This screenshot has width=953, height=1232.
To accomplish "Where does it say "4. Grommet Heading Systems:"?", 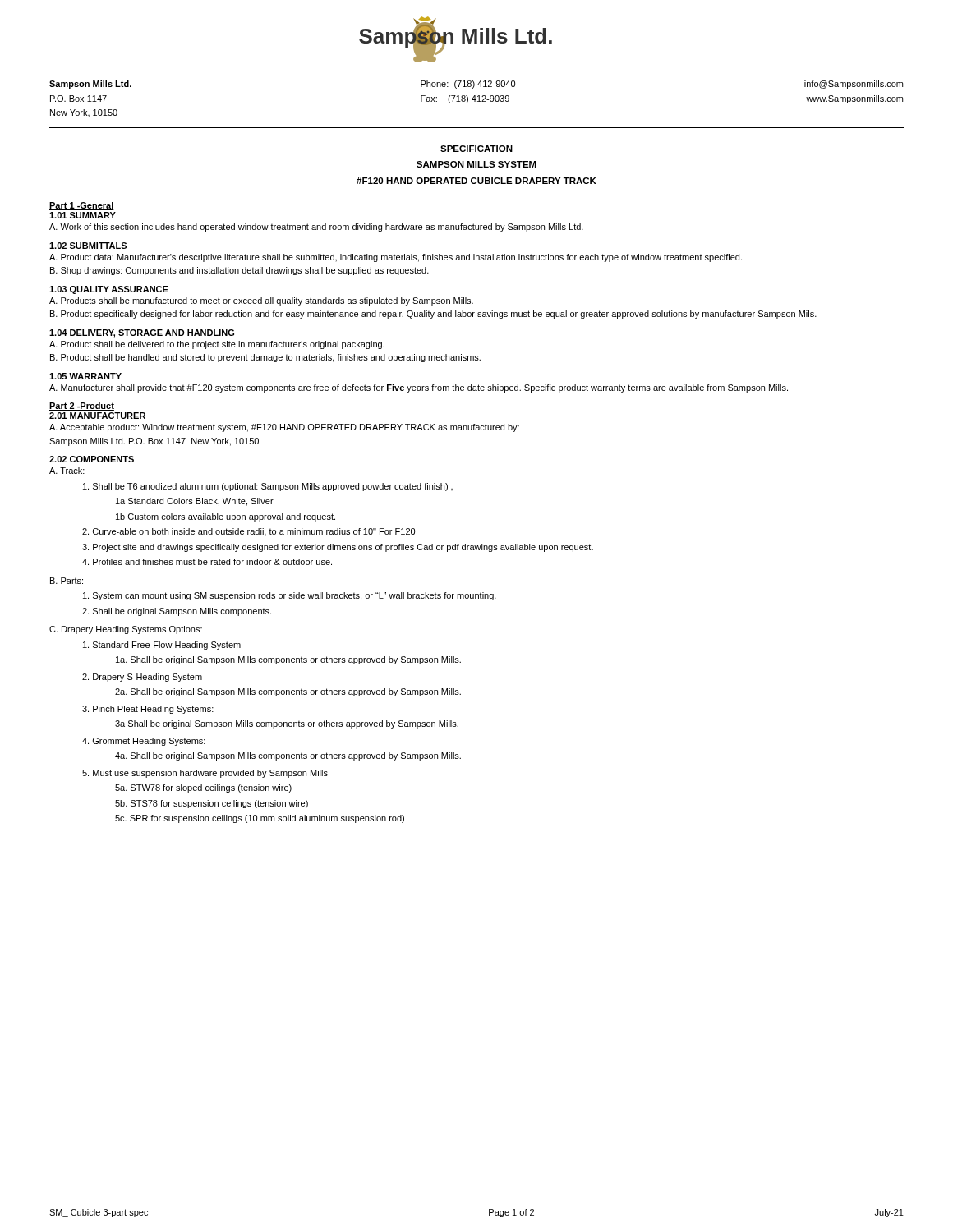I will 144,741.
